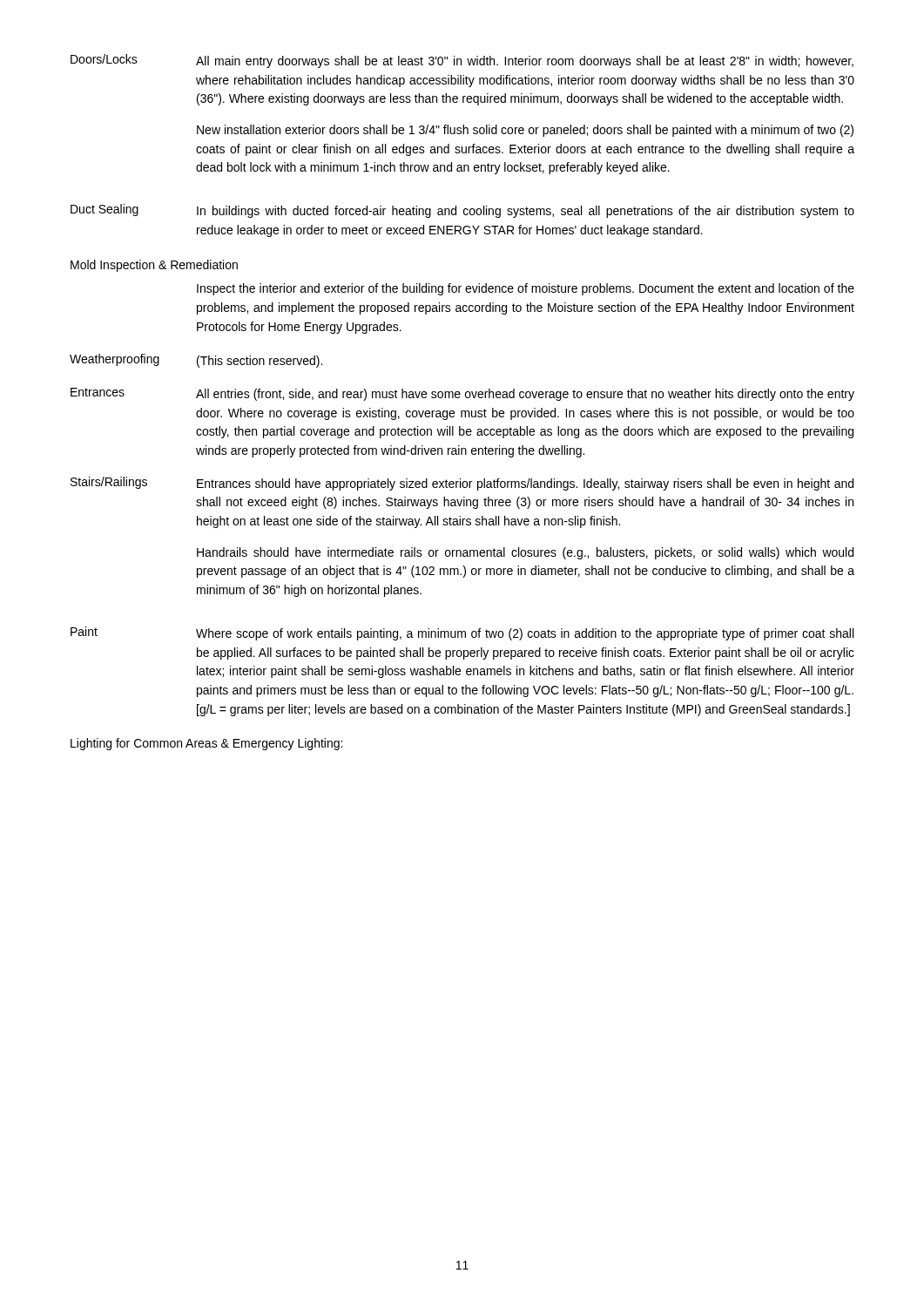Select the list item that reads "Entrances All entries (front, side, and"
924x1307 pixels.
click(462, 423)
